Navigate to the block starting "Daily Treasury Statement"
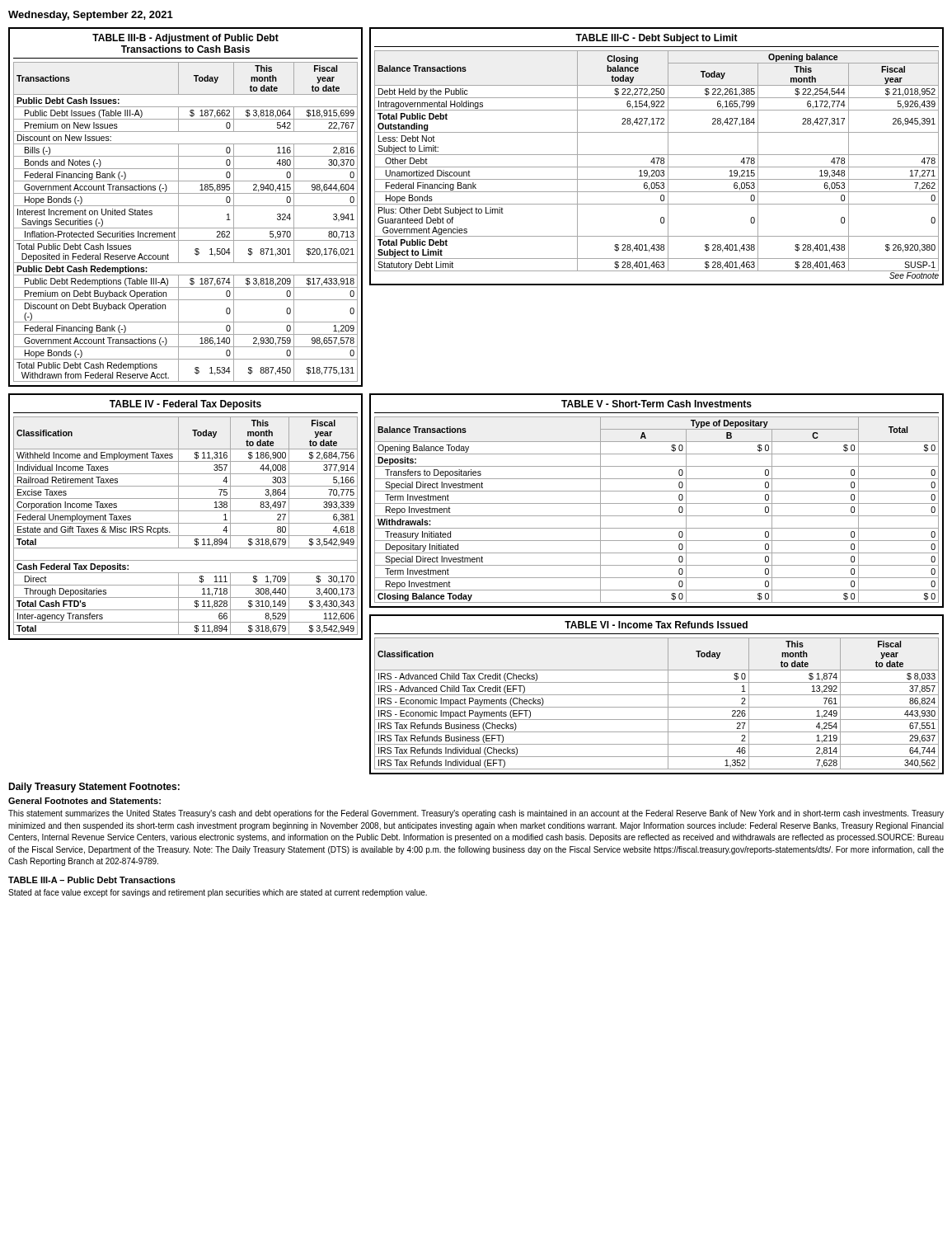The image size is (952, 1237). (94, 787)
